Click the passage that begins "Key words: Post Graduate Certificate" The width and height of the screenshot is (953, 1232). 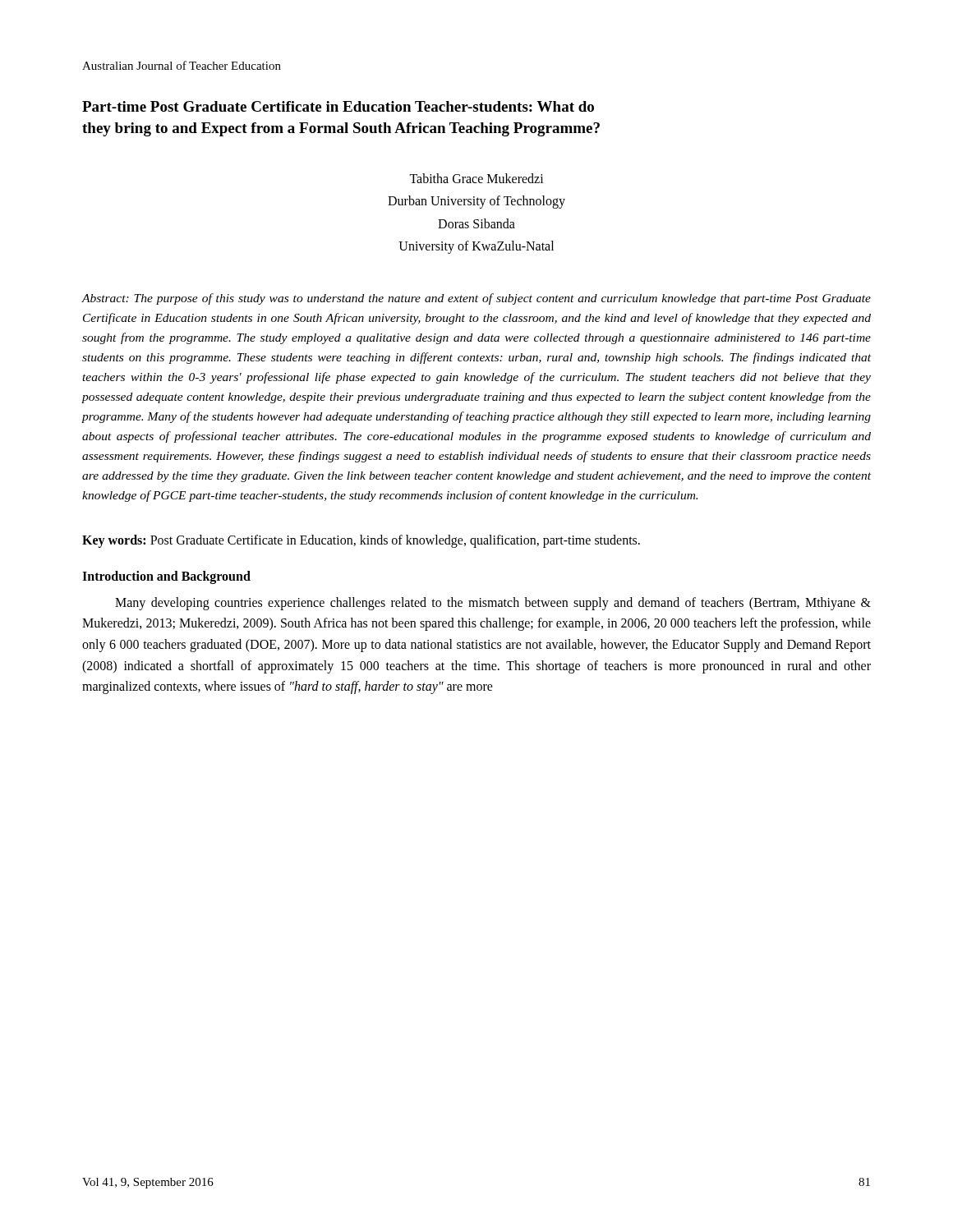pos(361,540)
